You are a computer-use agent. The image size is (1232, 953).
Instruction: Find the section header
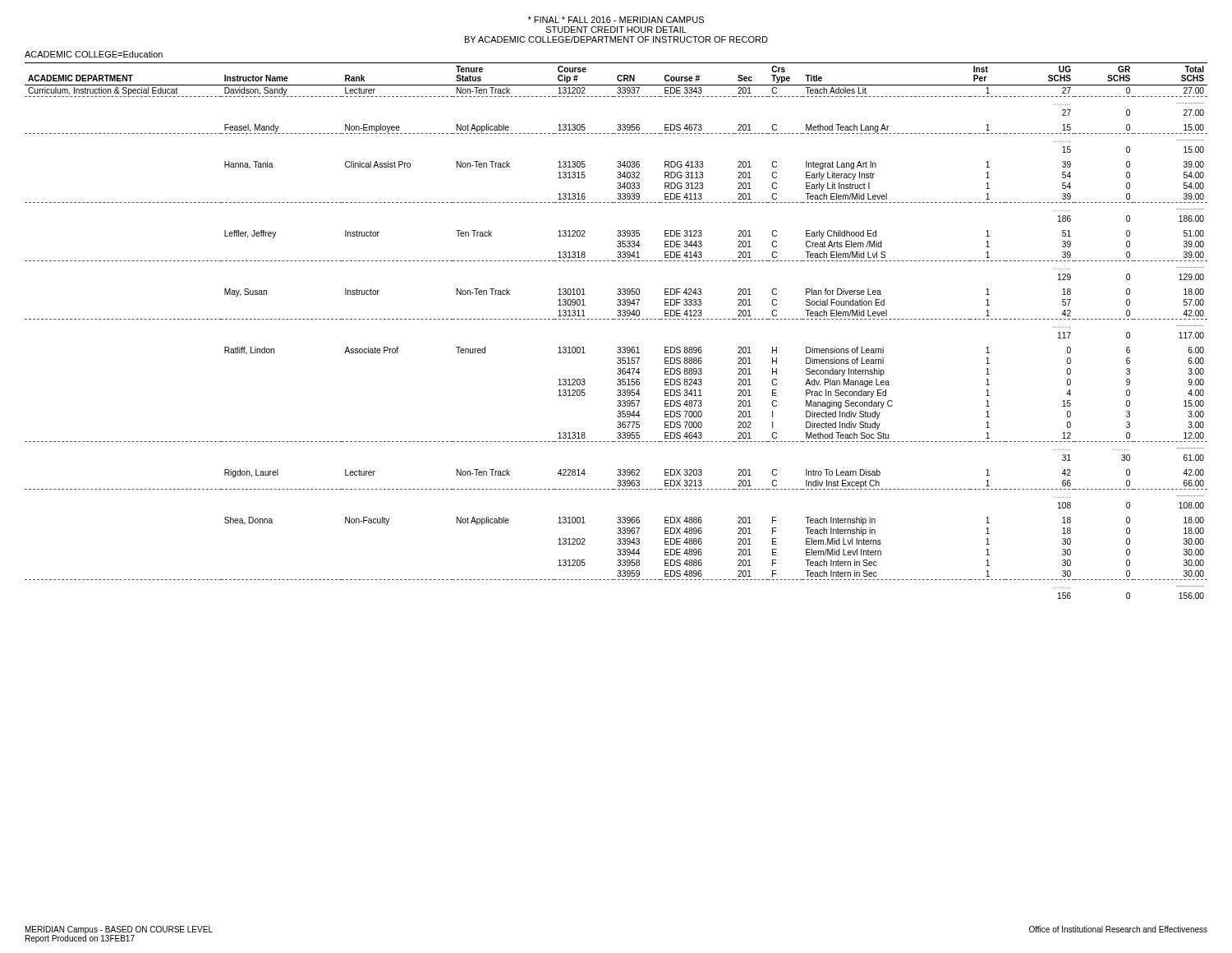click(x=94, y=54)
